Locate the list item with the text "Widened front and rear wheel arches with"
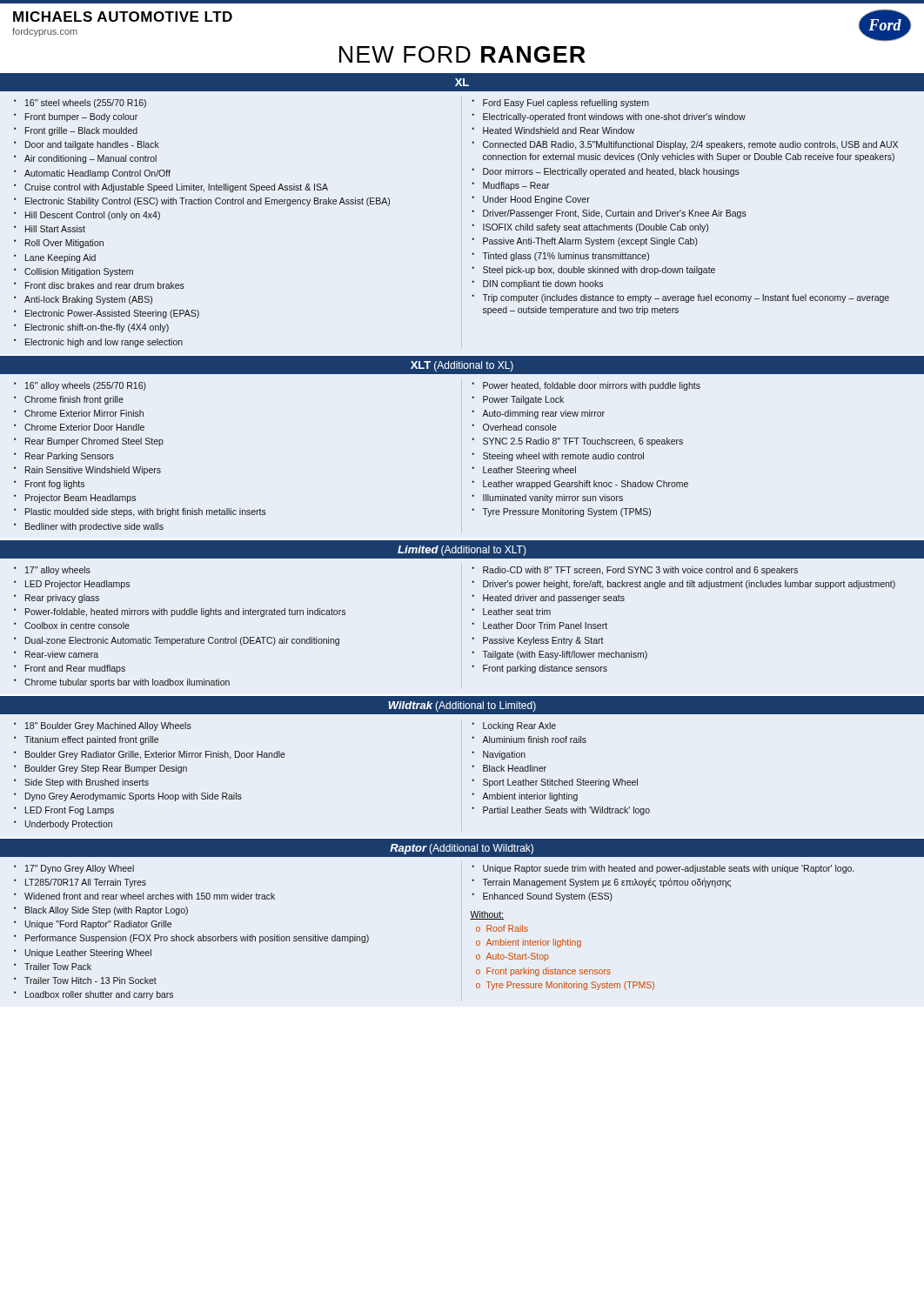924x1305 pixels. coord(150,896)
